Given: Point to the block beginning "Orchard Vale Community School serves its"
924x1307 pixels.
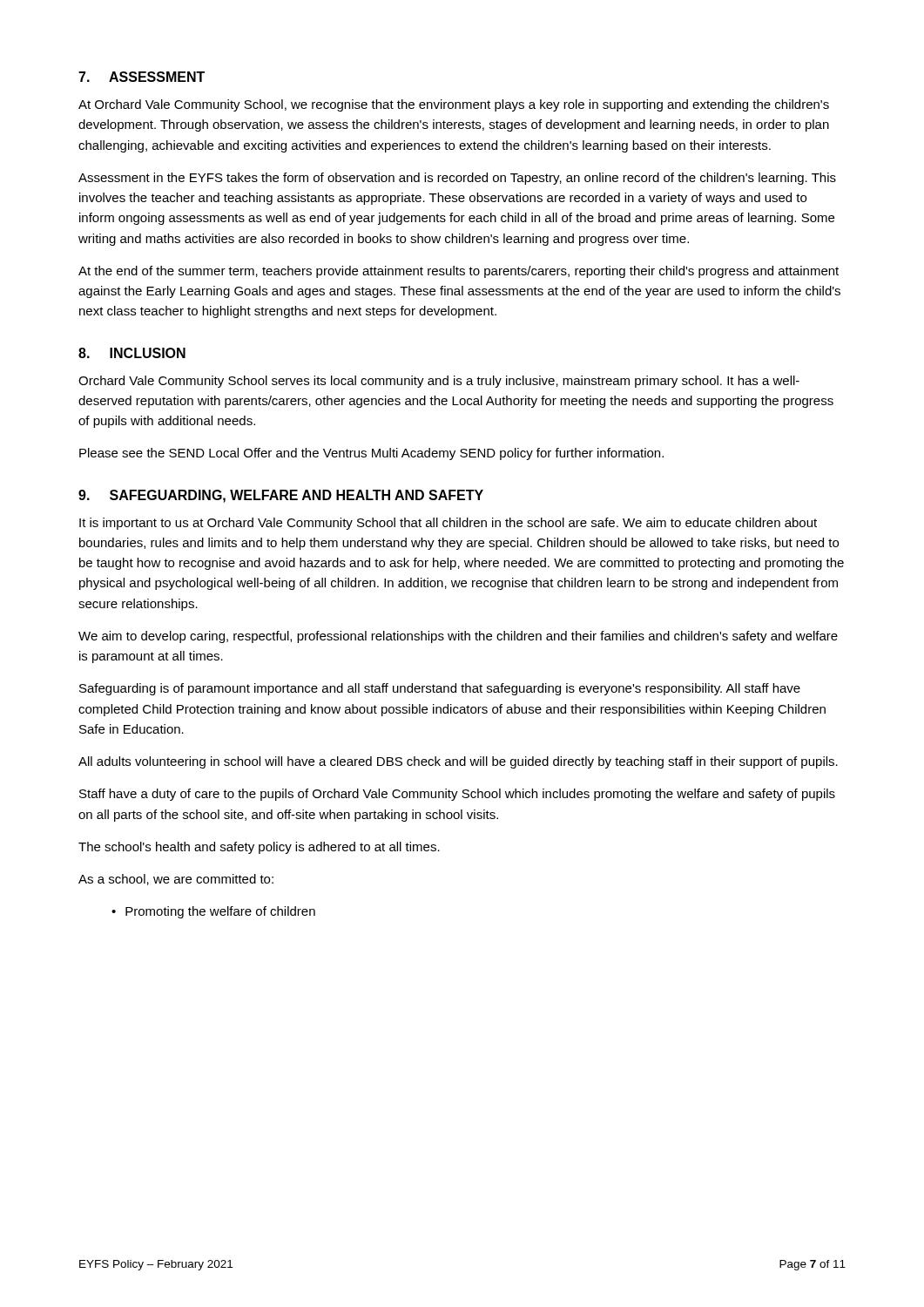Looking at the screenshot, I should 462,400.
